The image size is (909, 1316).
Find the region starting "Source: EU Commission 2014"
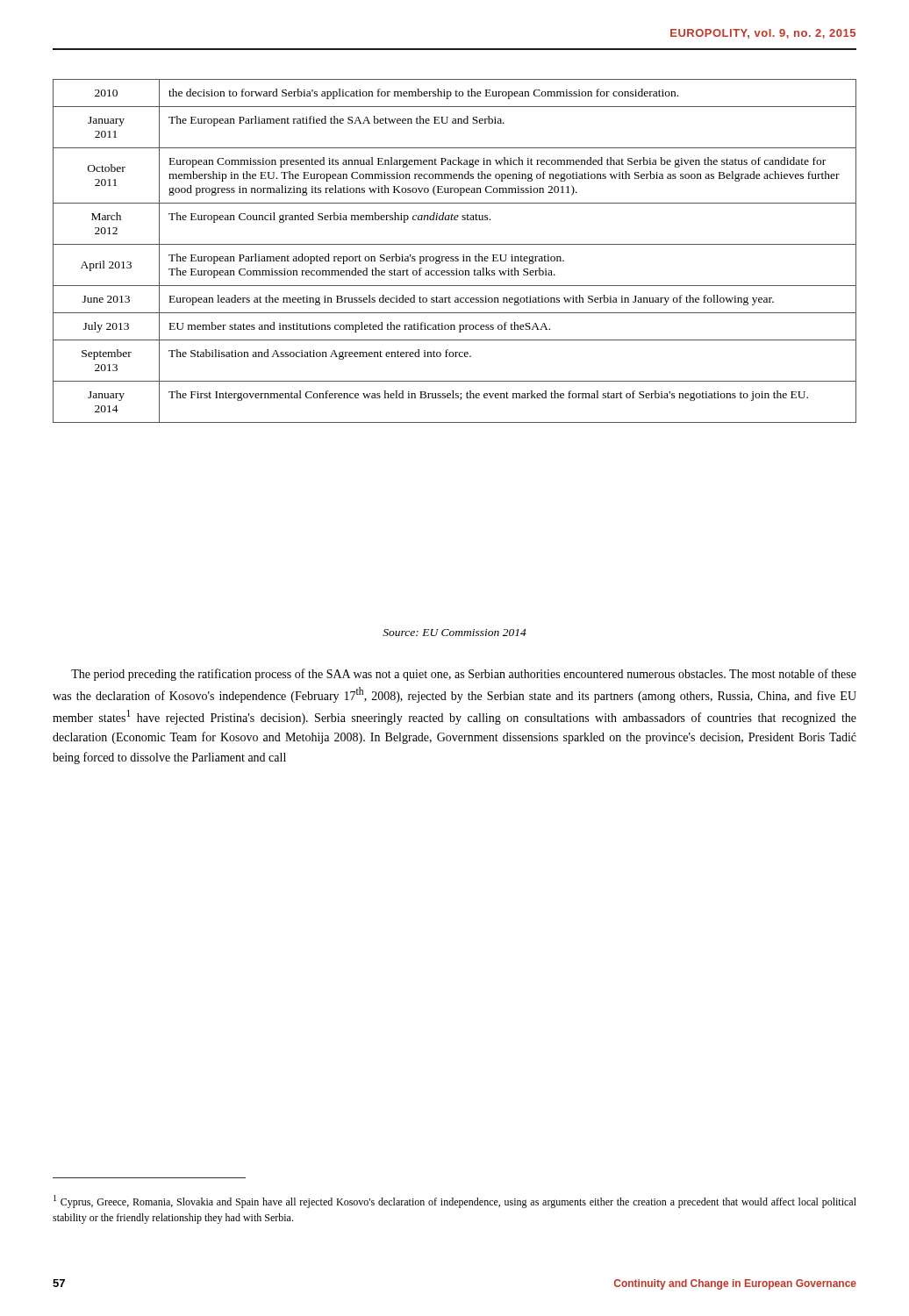(x=454, y=632)
